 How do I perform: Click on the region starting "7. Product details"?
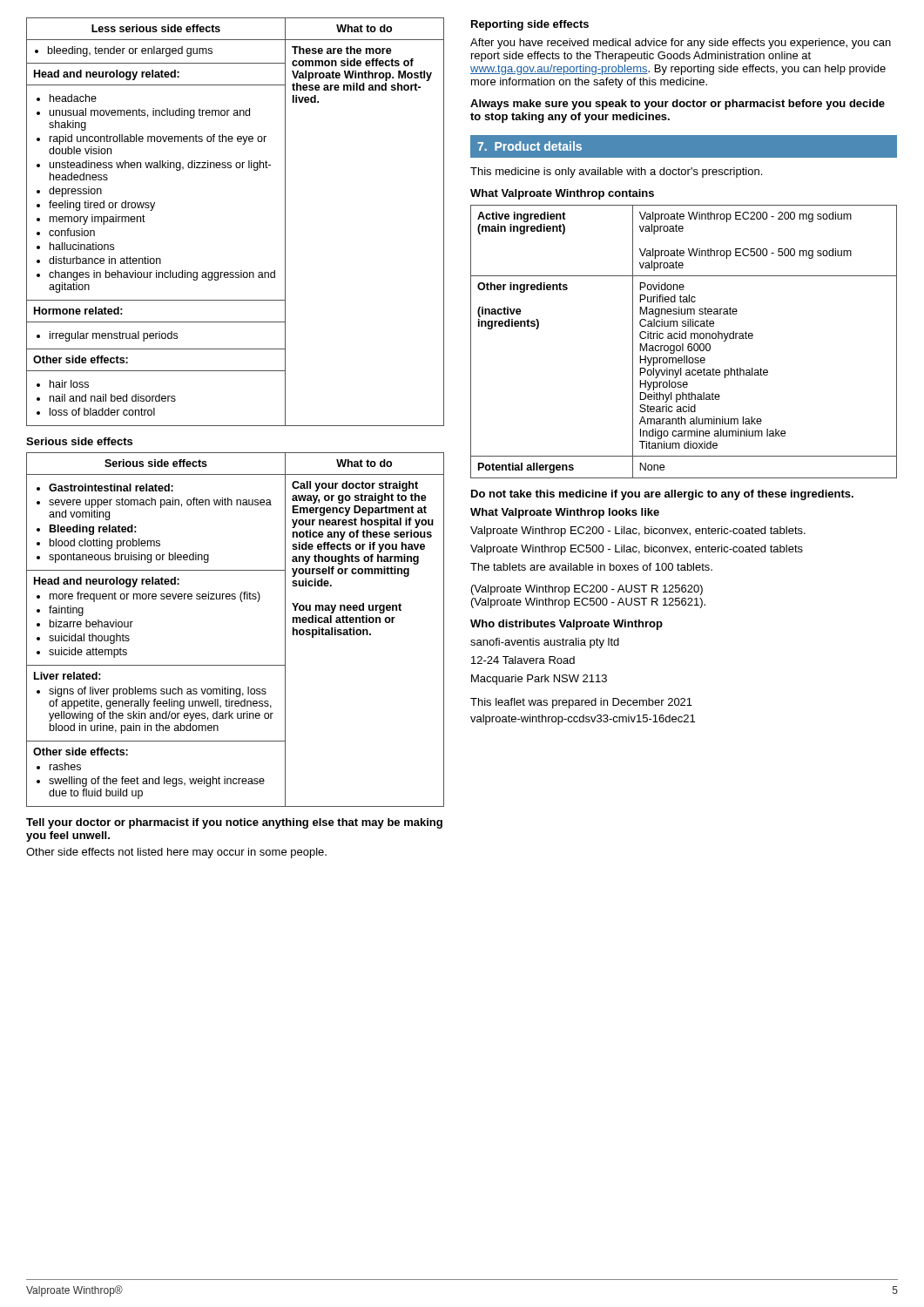(x=684, y=146)
